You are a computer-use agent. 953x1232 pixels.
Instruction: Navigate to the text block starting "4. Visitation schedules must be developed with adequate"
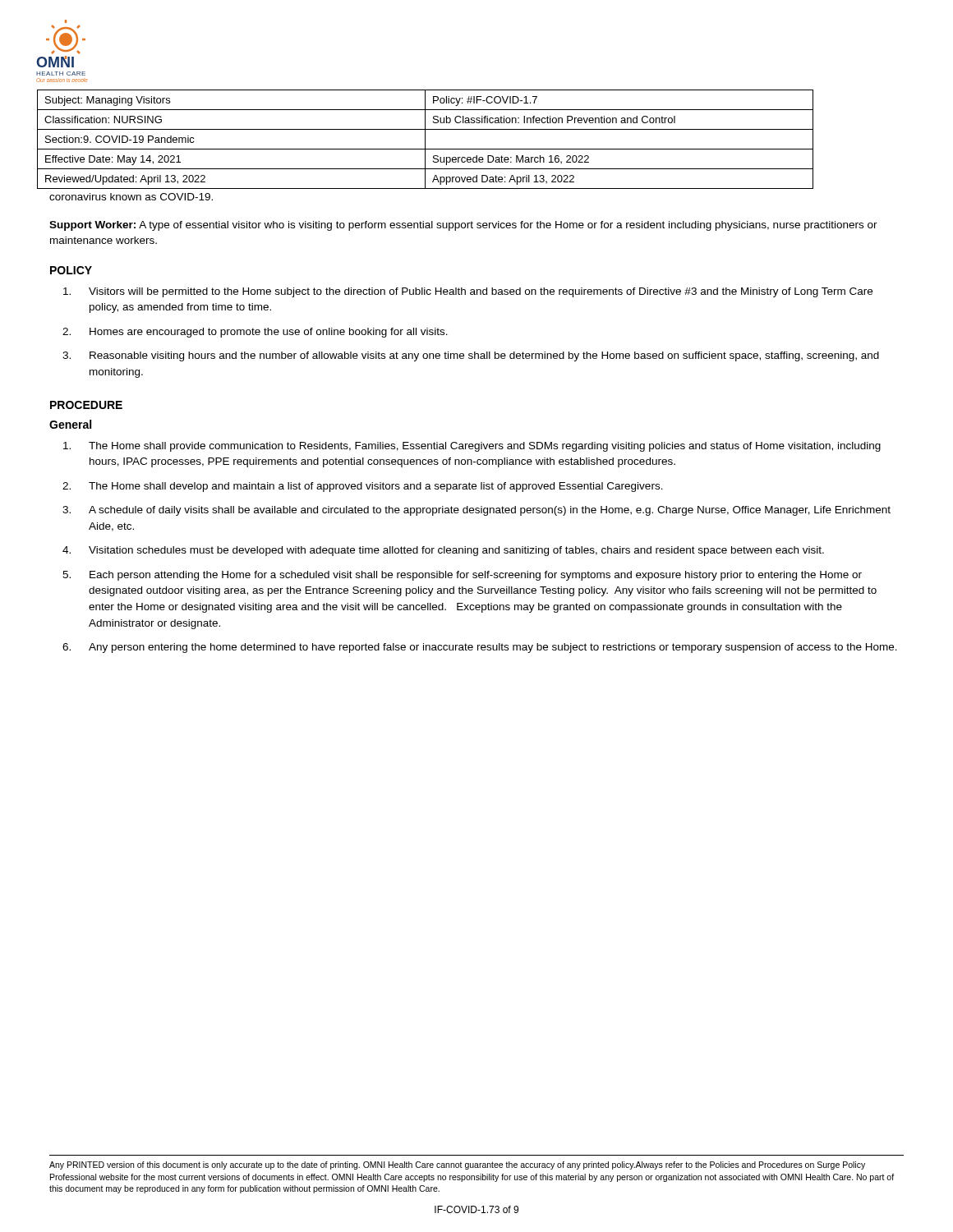coord(476,550)
